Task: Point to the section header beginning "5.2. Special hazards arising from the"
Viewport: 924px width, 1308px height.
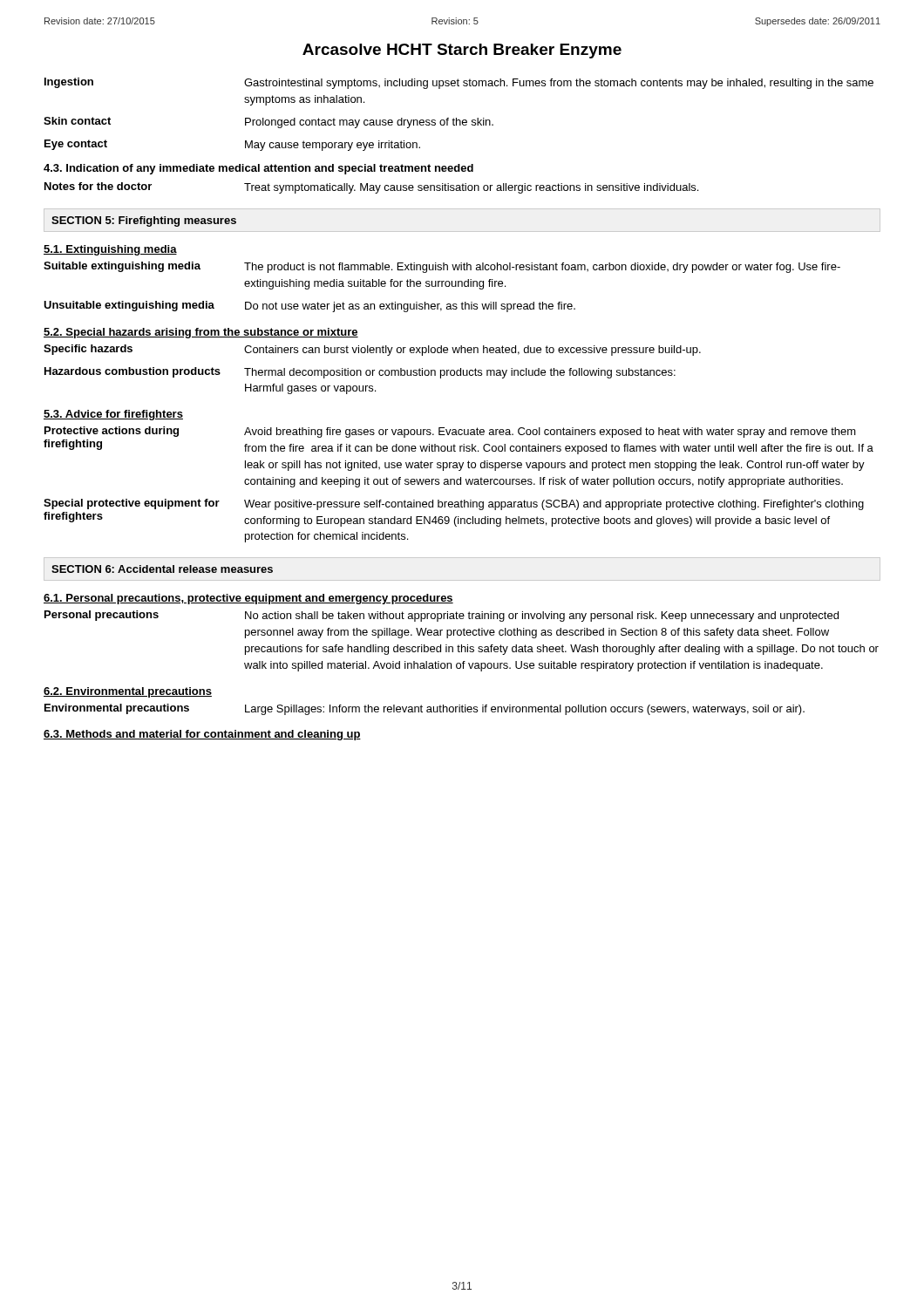Action: 201,332
